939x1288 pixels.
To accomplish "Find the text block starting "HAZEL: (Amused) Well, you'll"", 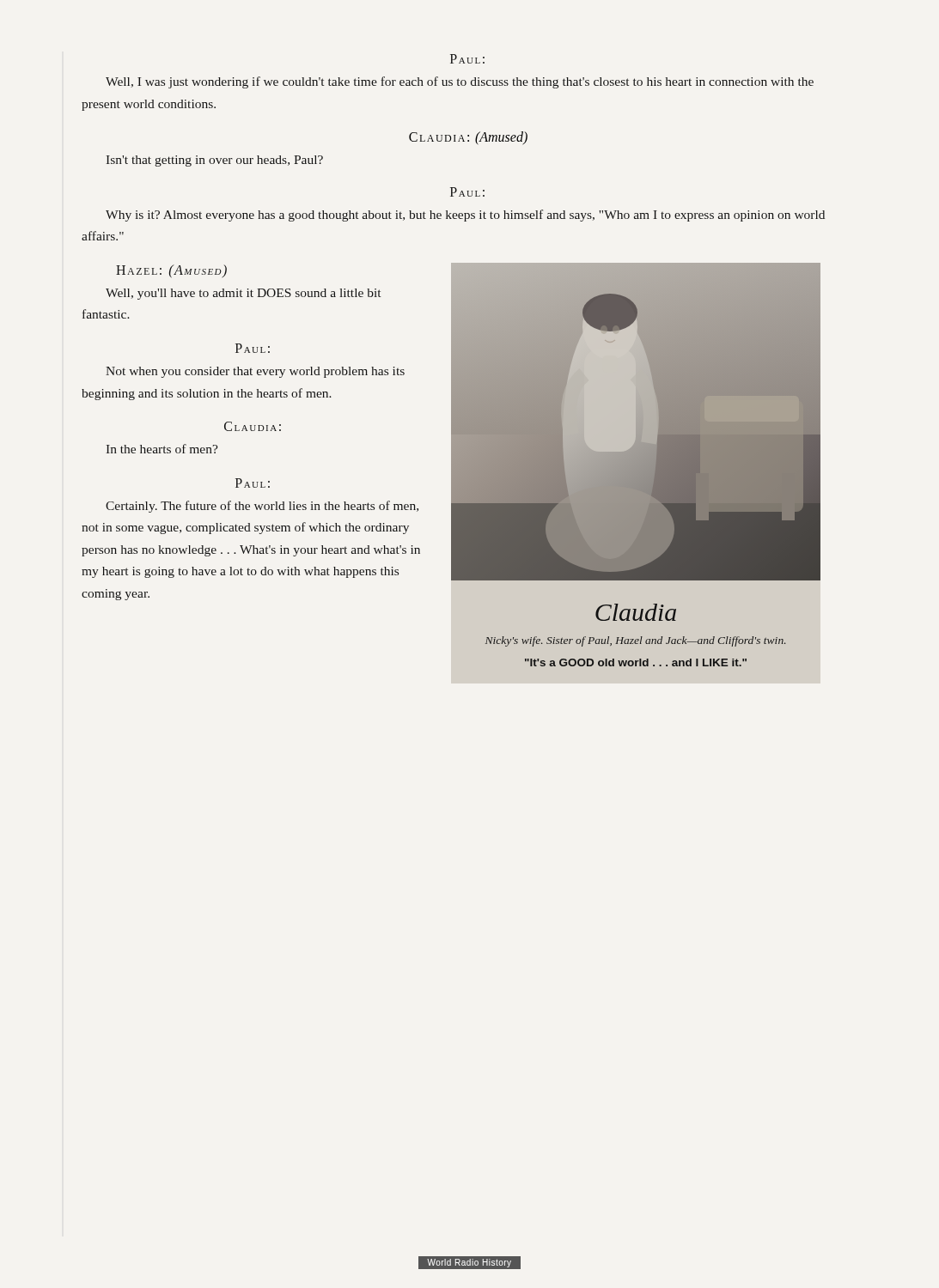I will tap(253, 294).
